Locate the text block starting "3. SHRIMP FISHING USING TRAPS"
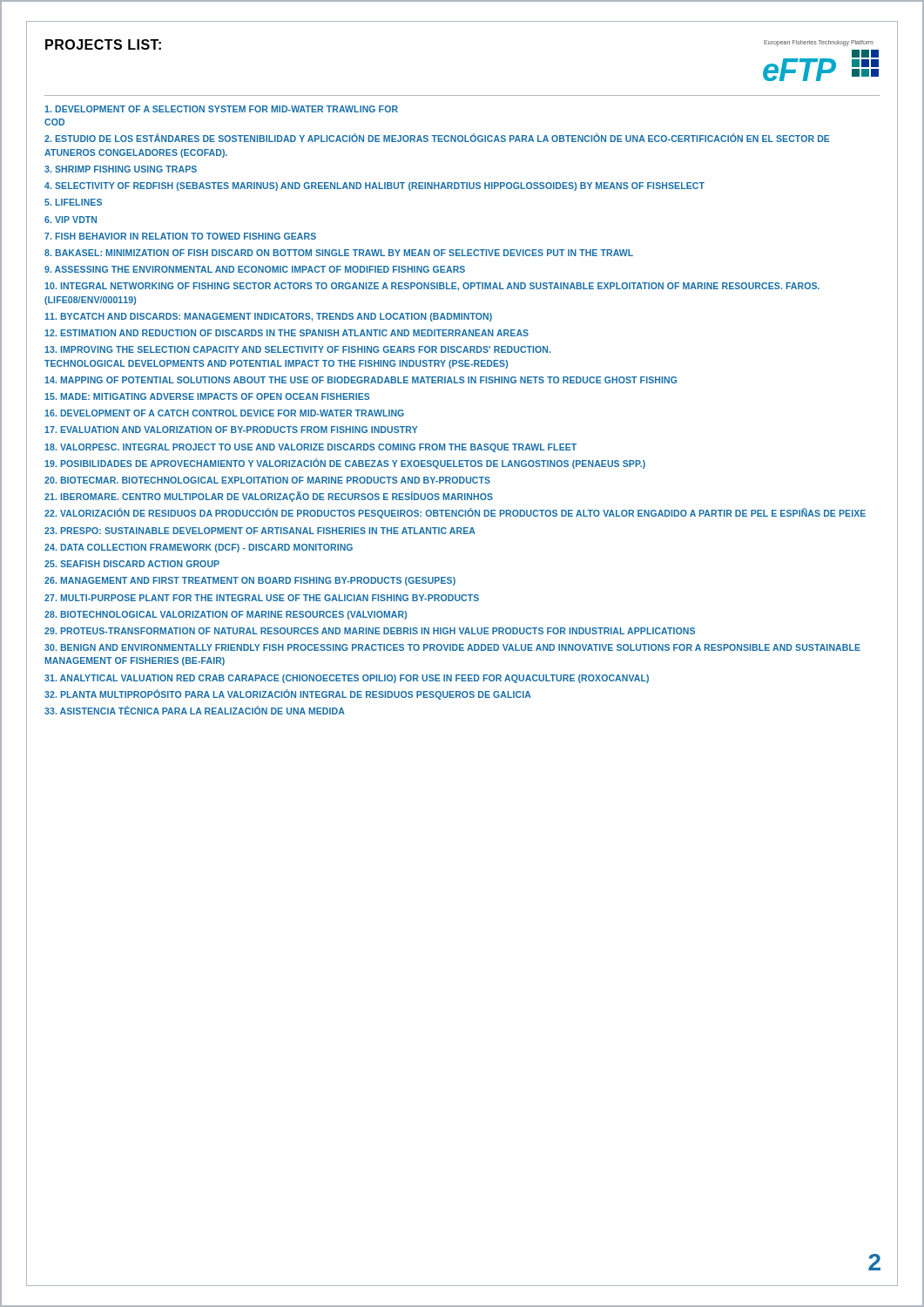The height and width of the screenshot is (1307, 924). tap(121, 169)
